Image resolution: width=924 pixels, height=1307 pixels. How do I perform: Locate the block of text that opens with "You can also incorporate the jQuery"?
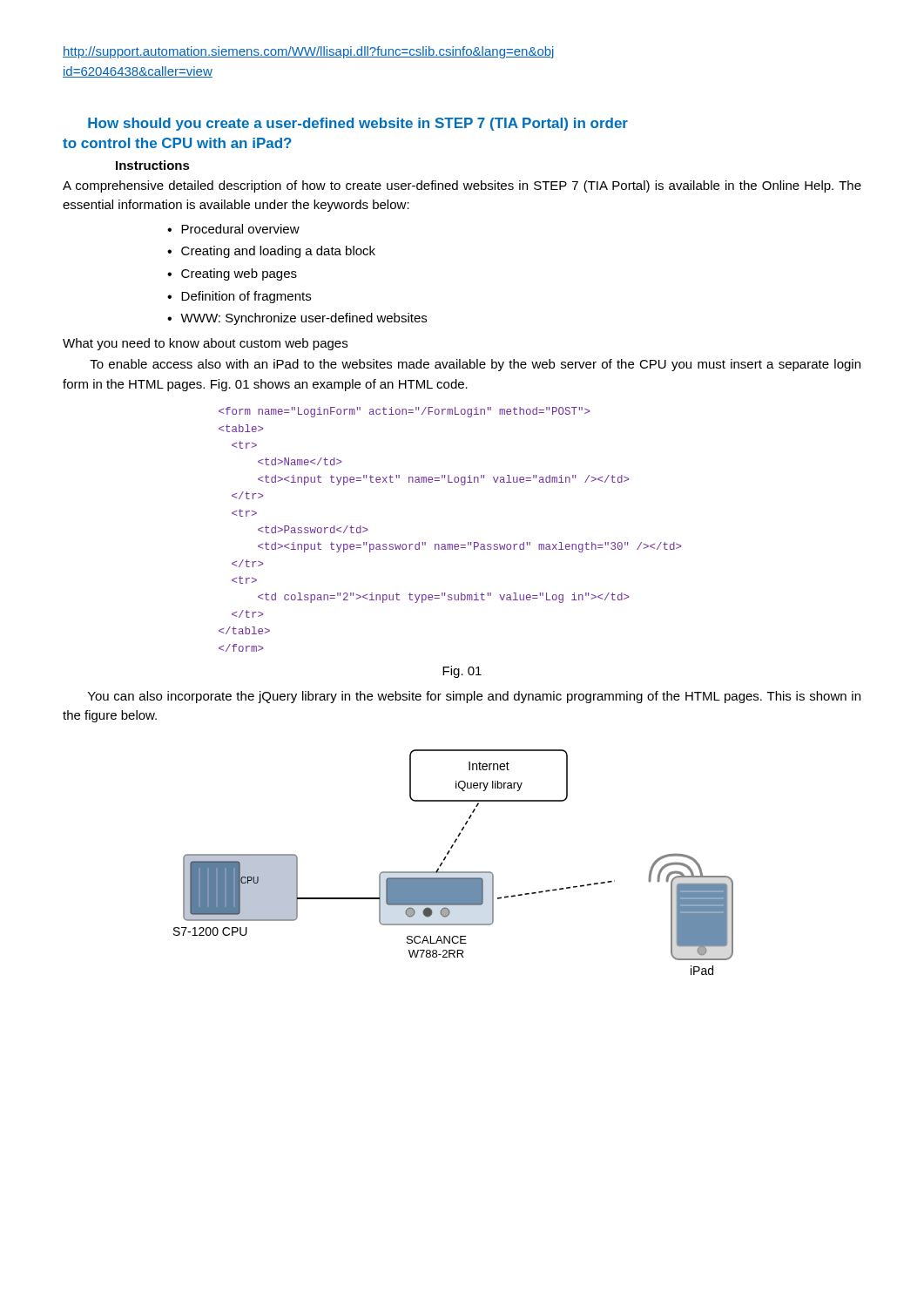coord(462,706)
